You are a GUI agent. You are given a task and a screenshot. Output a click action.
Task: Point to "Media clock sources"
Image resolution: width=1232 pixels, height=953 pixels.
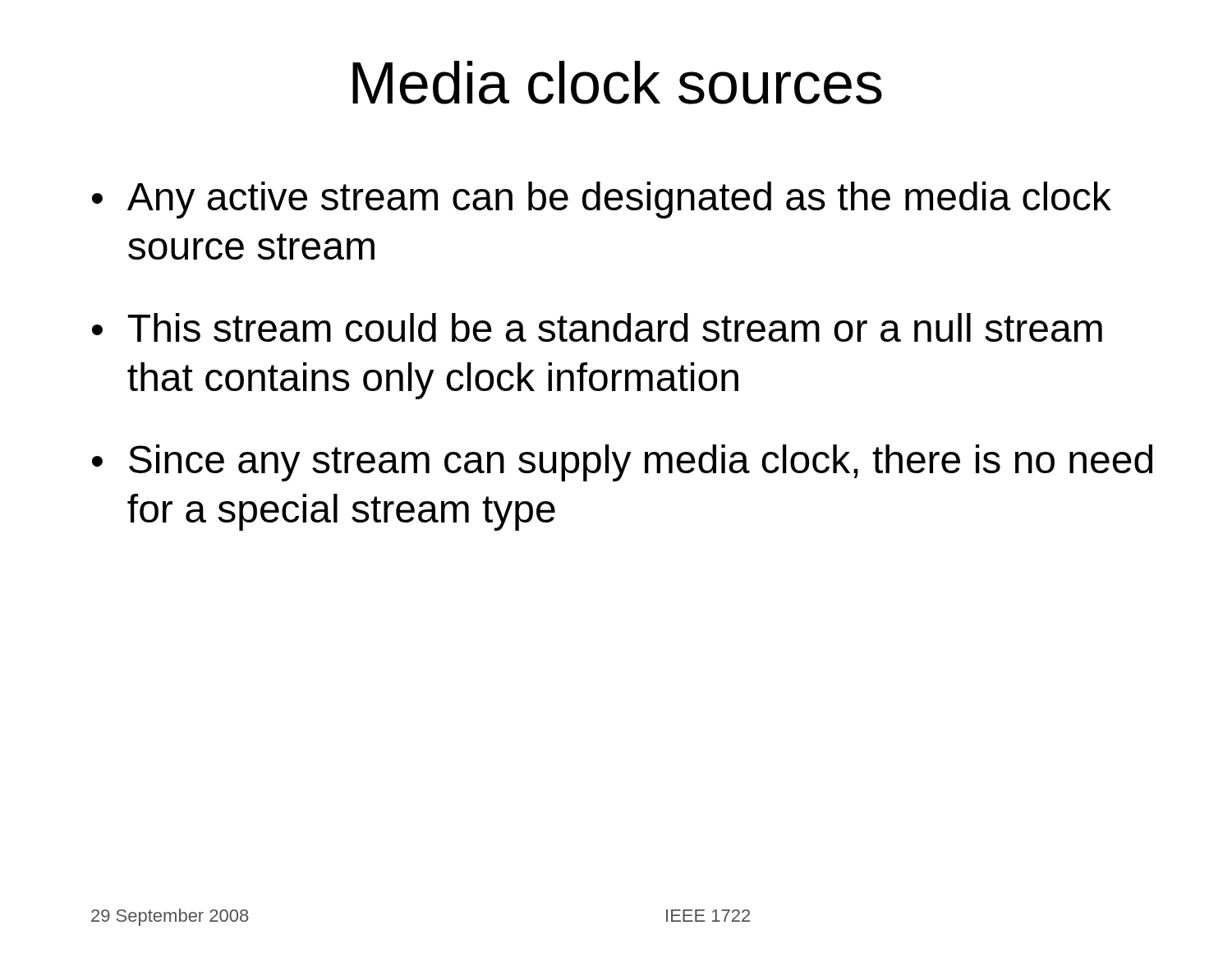616,83
